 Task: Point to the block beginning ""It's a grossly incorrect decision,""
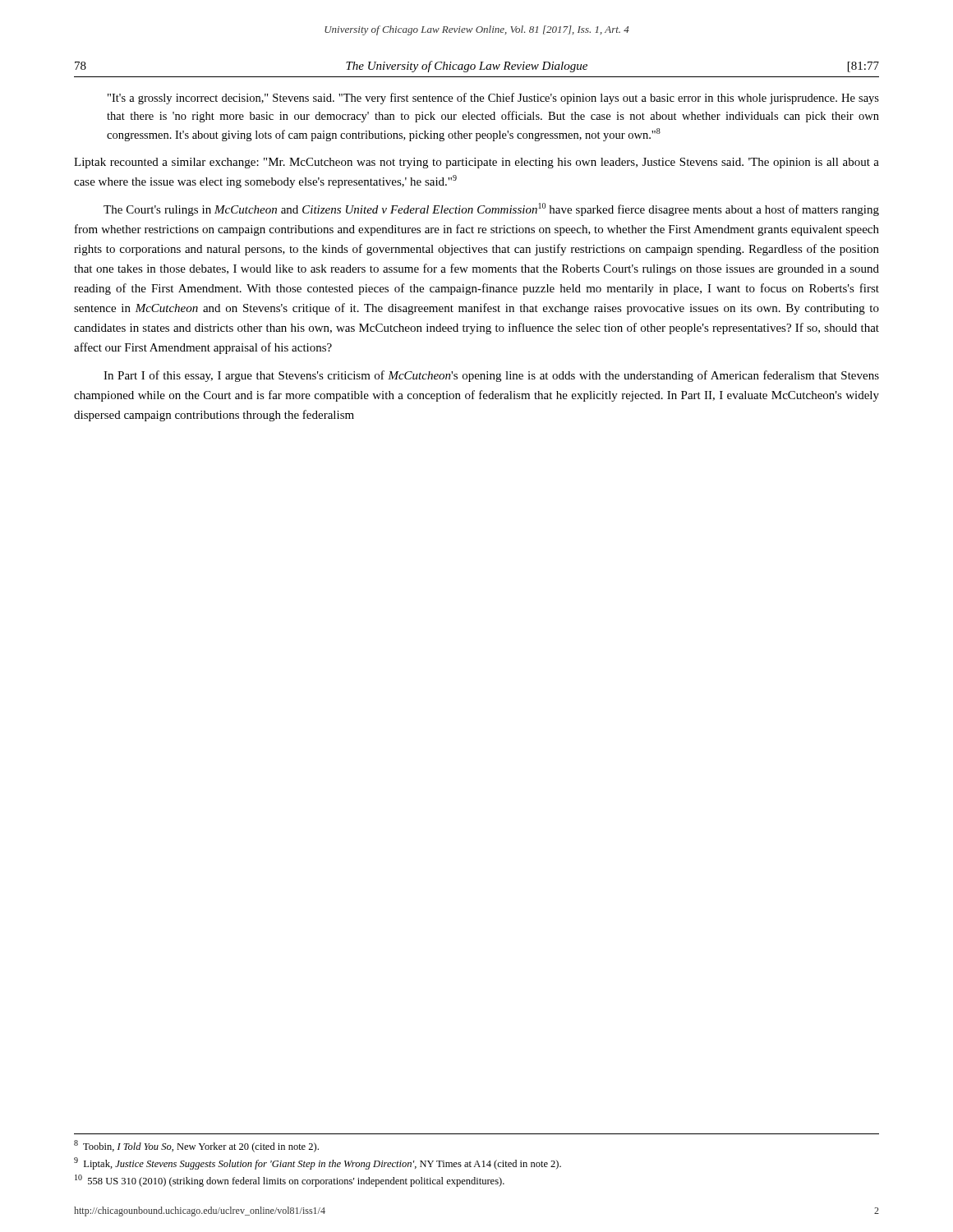(493, 116)
